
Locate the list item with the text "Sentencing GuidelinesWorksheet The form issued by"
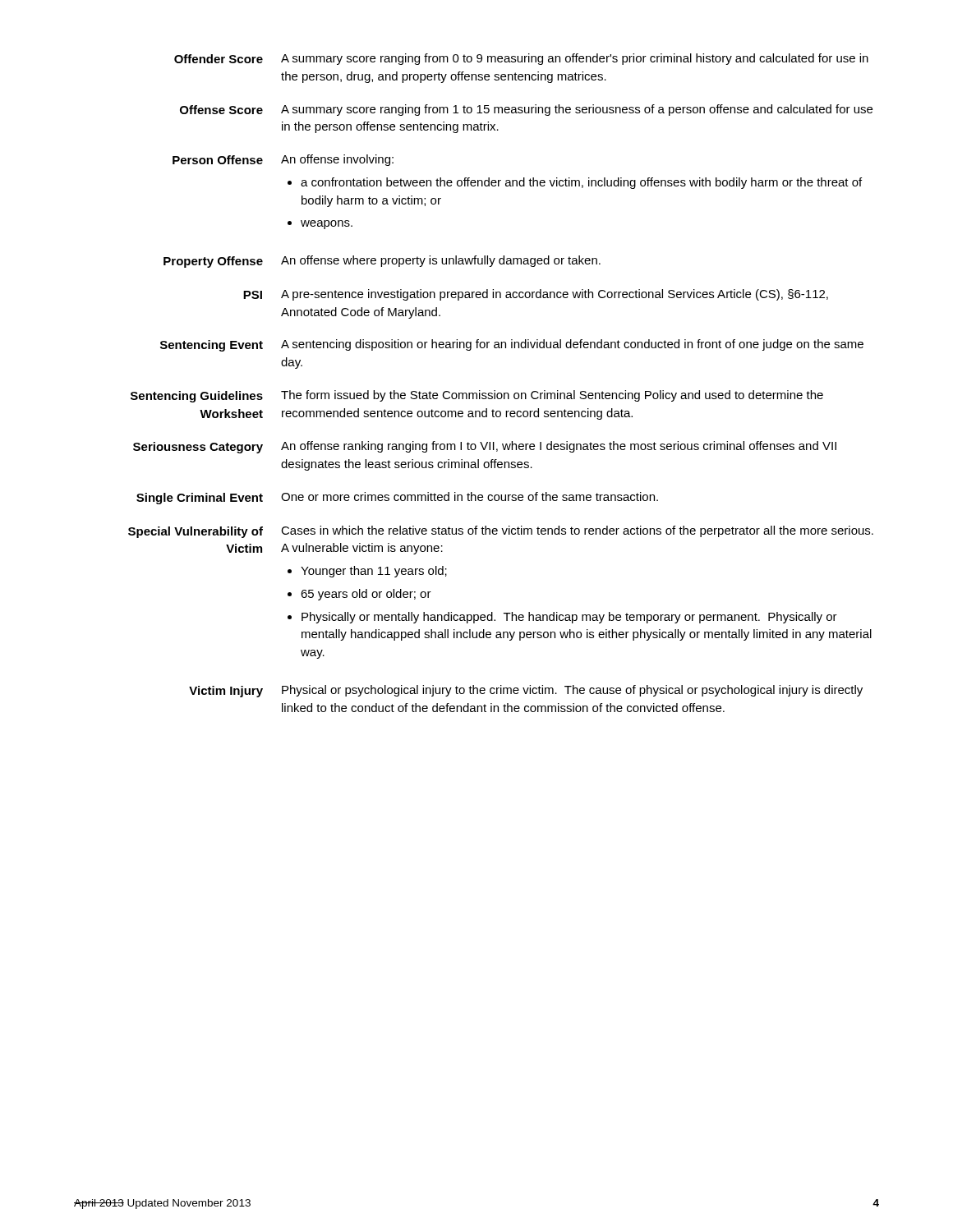click(476, 404)
